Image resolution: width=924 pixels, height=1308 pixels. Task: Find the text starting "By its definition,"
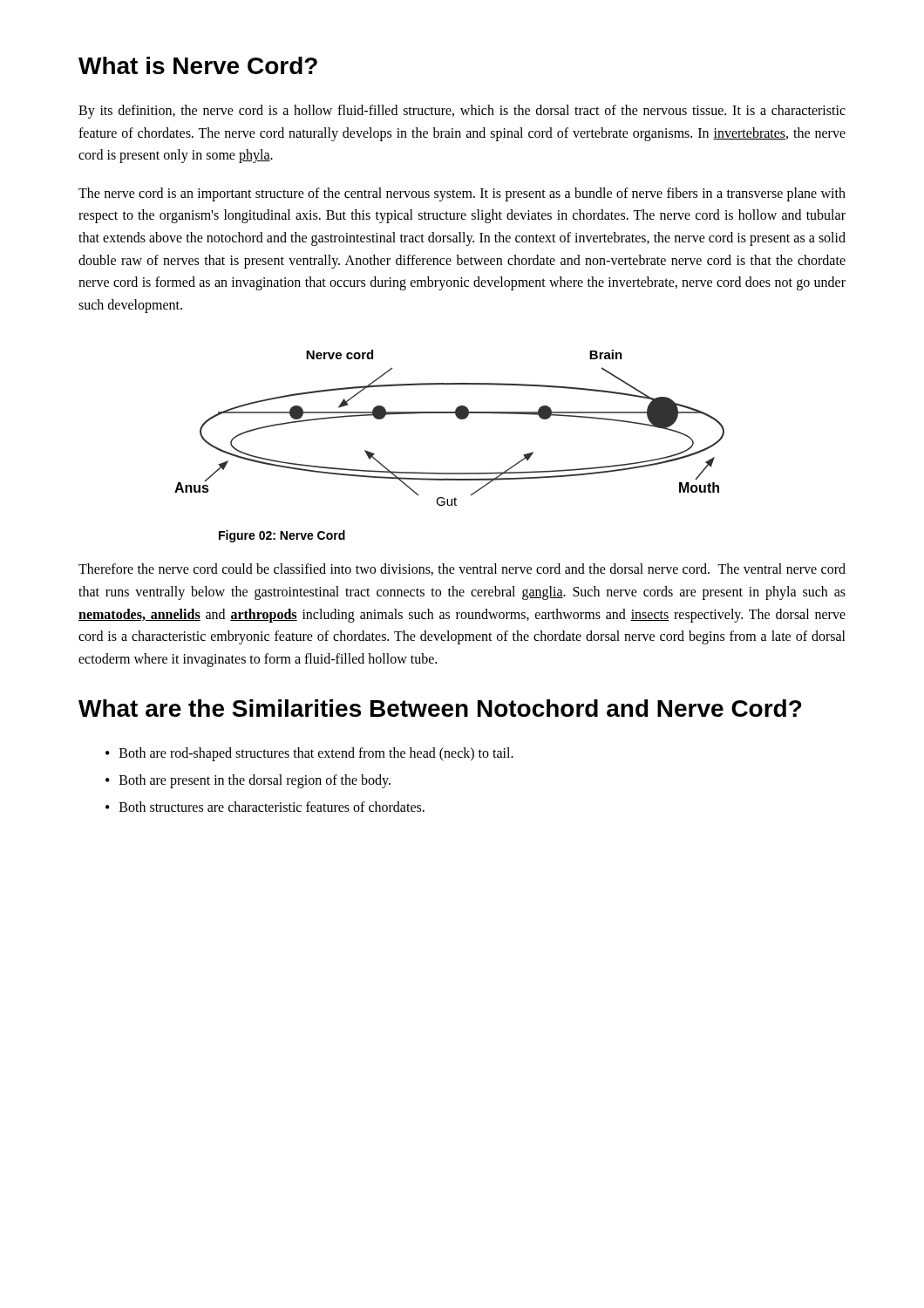click(x=462, y=133)
